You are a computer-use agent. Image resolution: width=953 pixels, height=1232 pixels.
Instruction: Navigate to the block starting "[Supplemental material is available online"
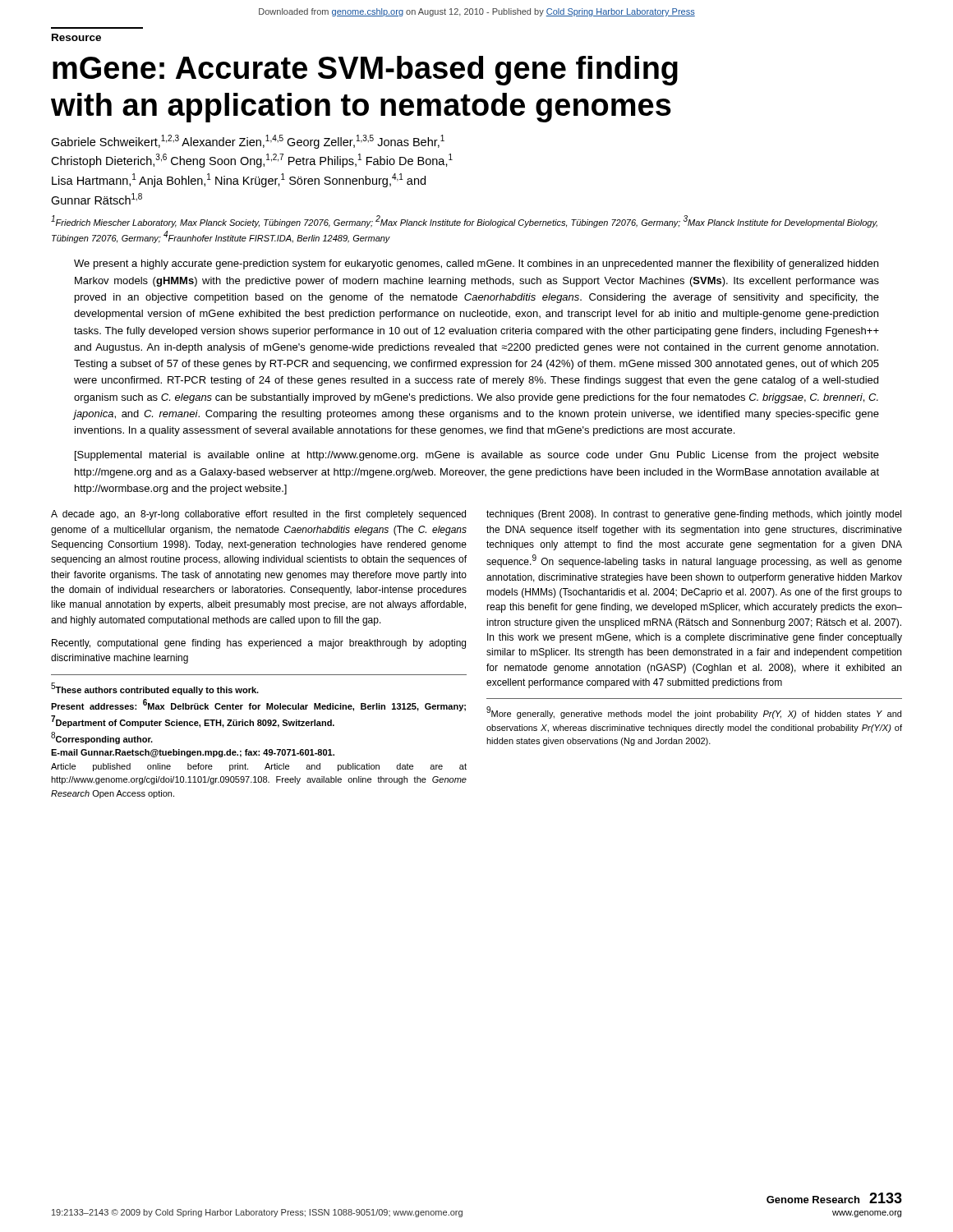click(x=476, y=472)
